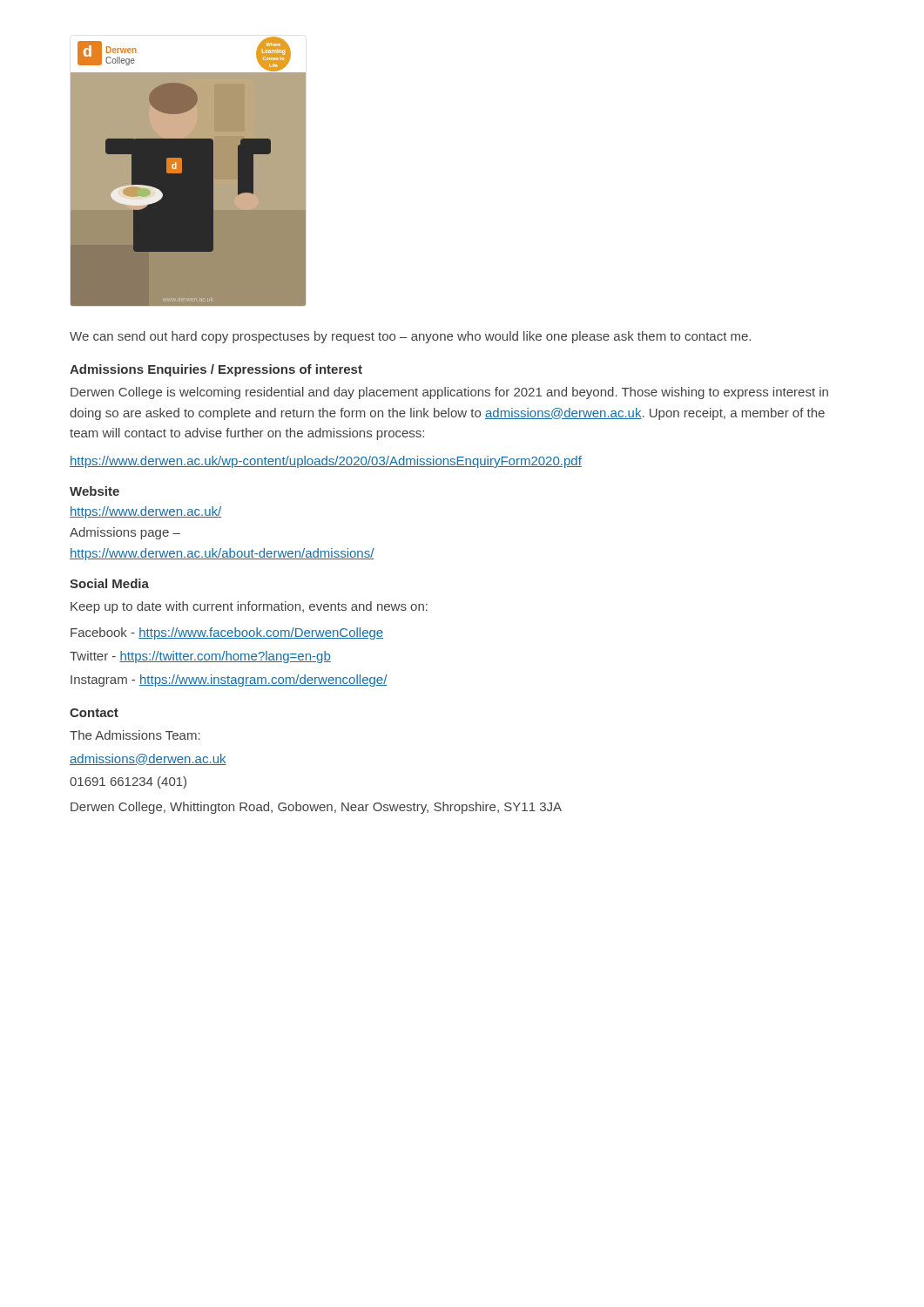The width and height of the screenshot is (924, 1307).
Task: Find the text block that reads "We can send out hard copy prospectuses"
Action: pyautogui.click(x=411, y=336)
